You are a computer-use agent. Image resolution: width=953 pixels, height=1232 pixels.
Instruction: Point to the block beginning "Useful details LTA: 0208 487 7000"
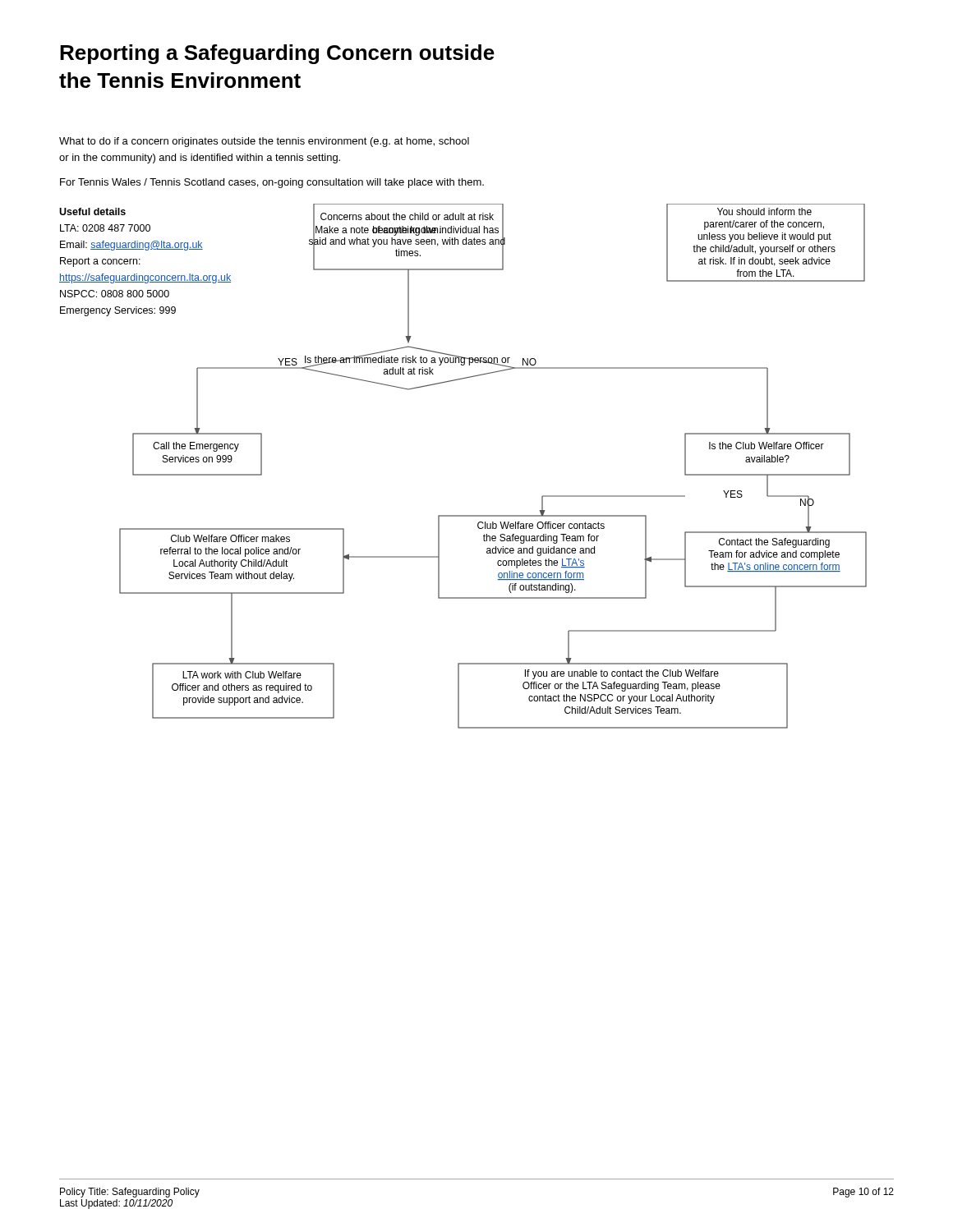[145, 261]
